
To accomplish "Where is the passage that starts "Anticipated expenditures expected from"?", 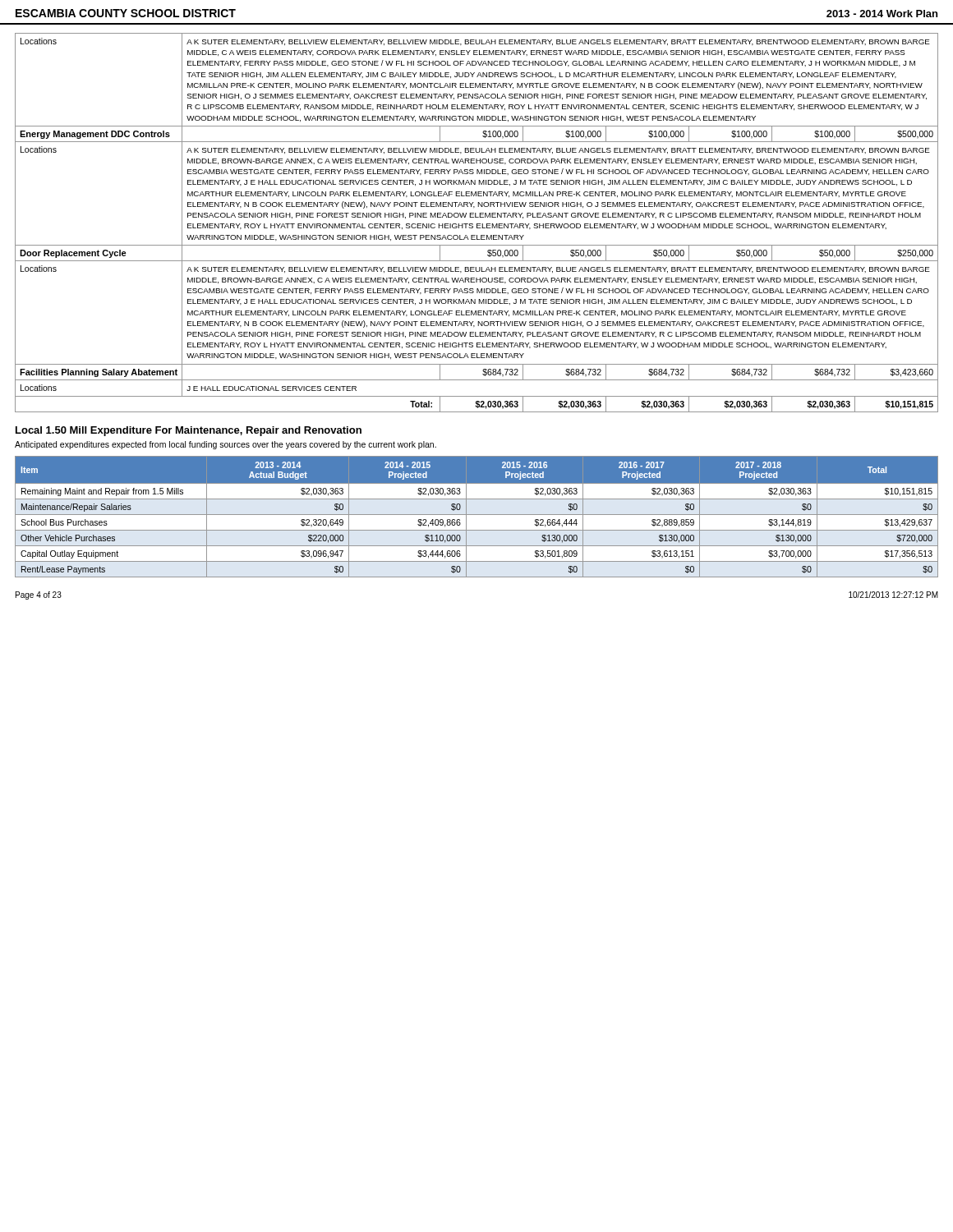I will [x=226, y=444].
